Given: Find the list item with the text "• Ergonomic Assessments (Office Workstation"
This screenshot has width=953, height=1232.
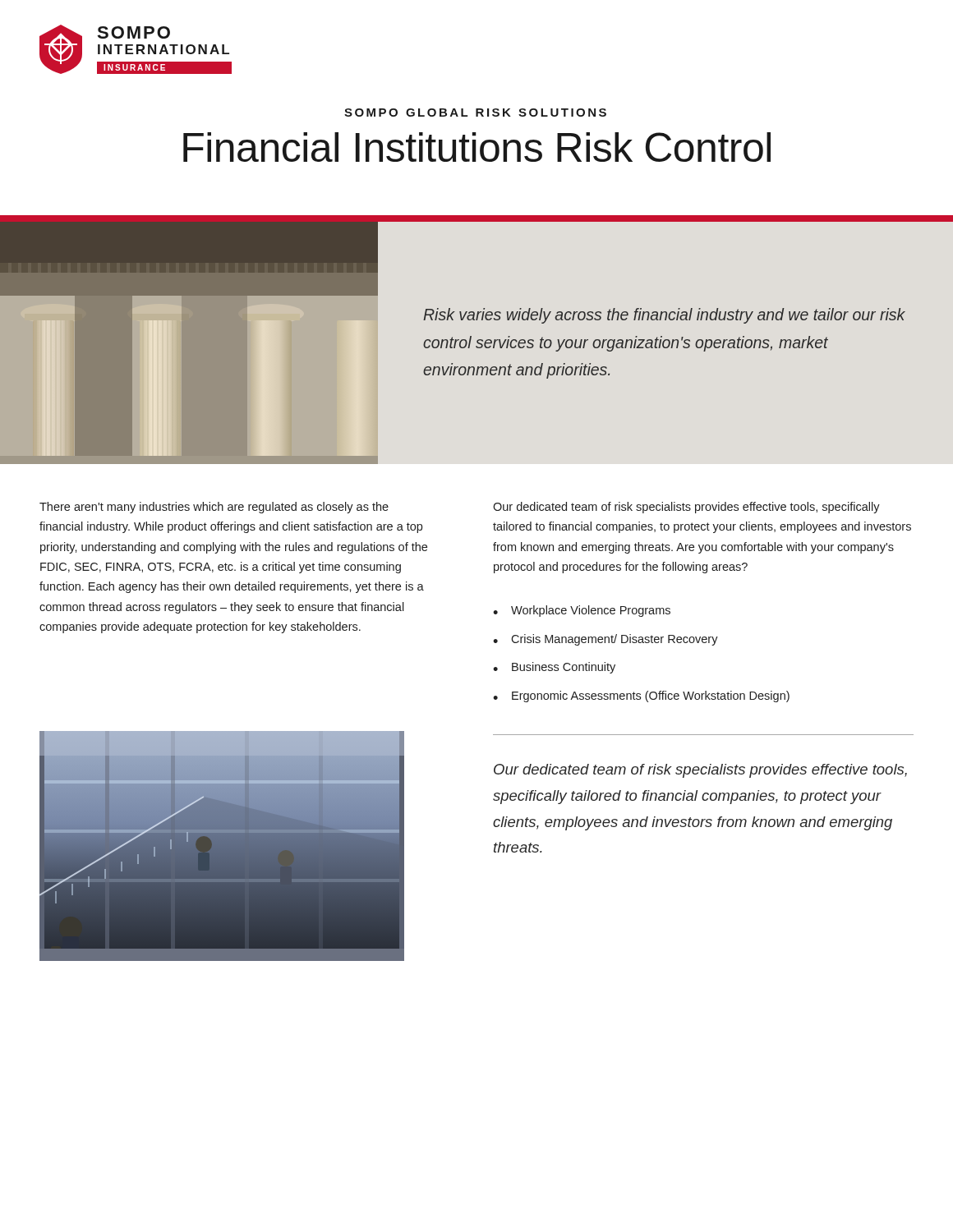Looking at the screenshot, I should click(x=641, y=697).
